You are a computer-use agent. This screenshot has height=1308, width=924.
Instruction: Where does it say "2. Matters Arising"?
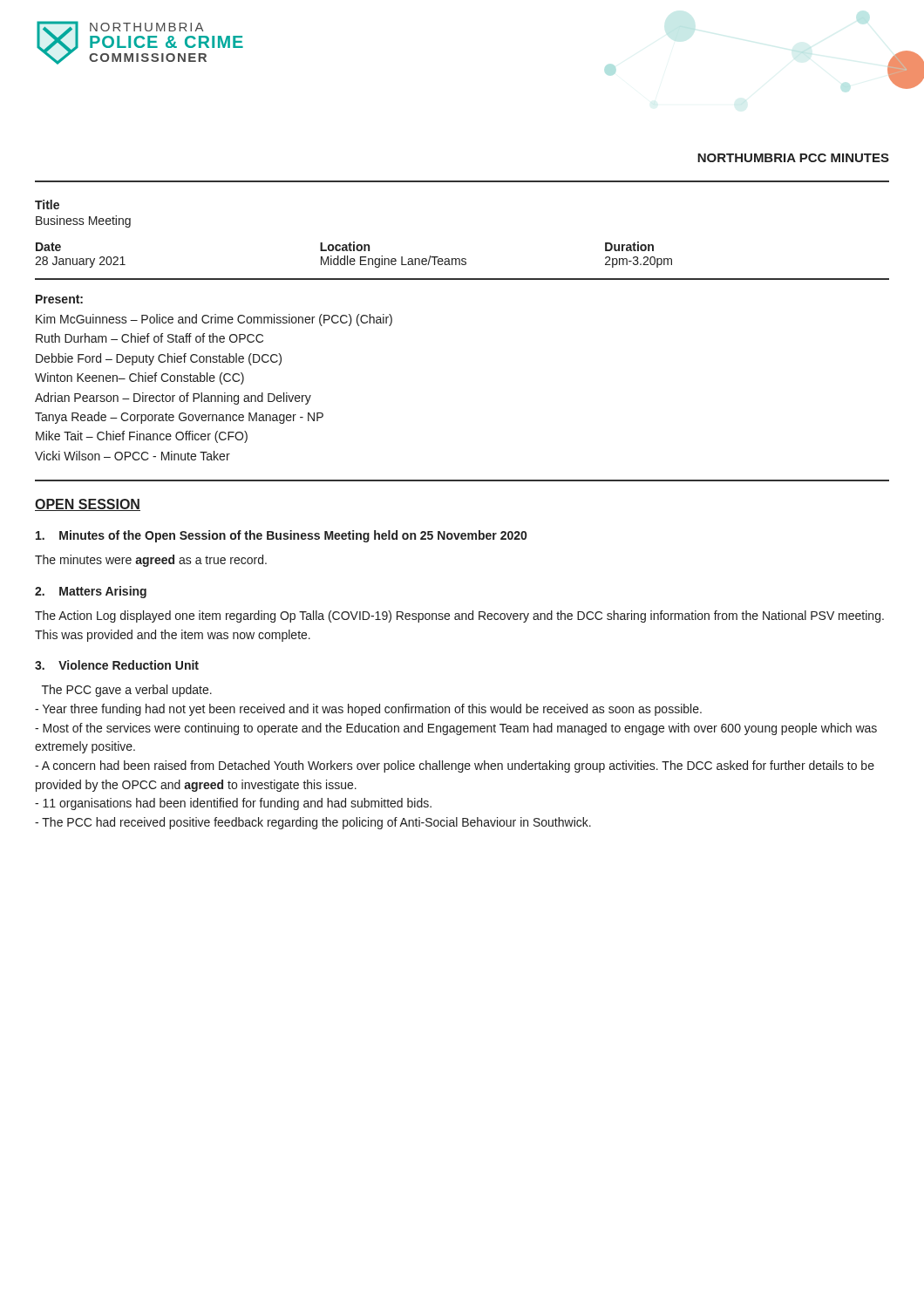click(91, 591)
